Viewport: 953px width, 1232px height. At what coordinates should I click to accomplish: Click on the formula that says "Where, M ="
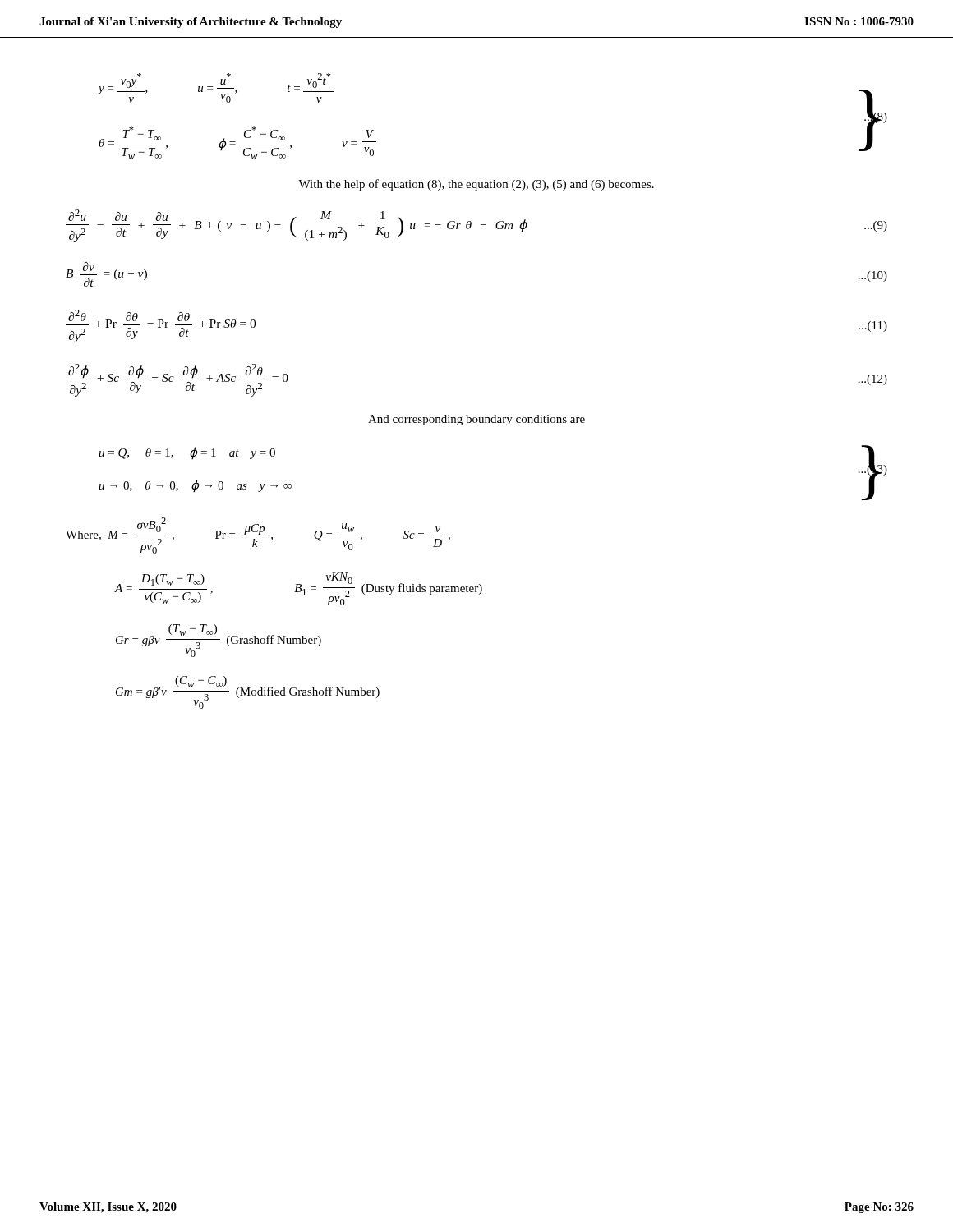coord(258,536)
